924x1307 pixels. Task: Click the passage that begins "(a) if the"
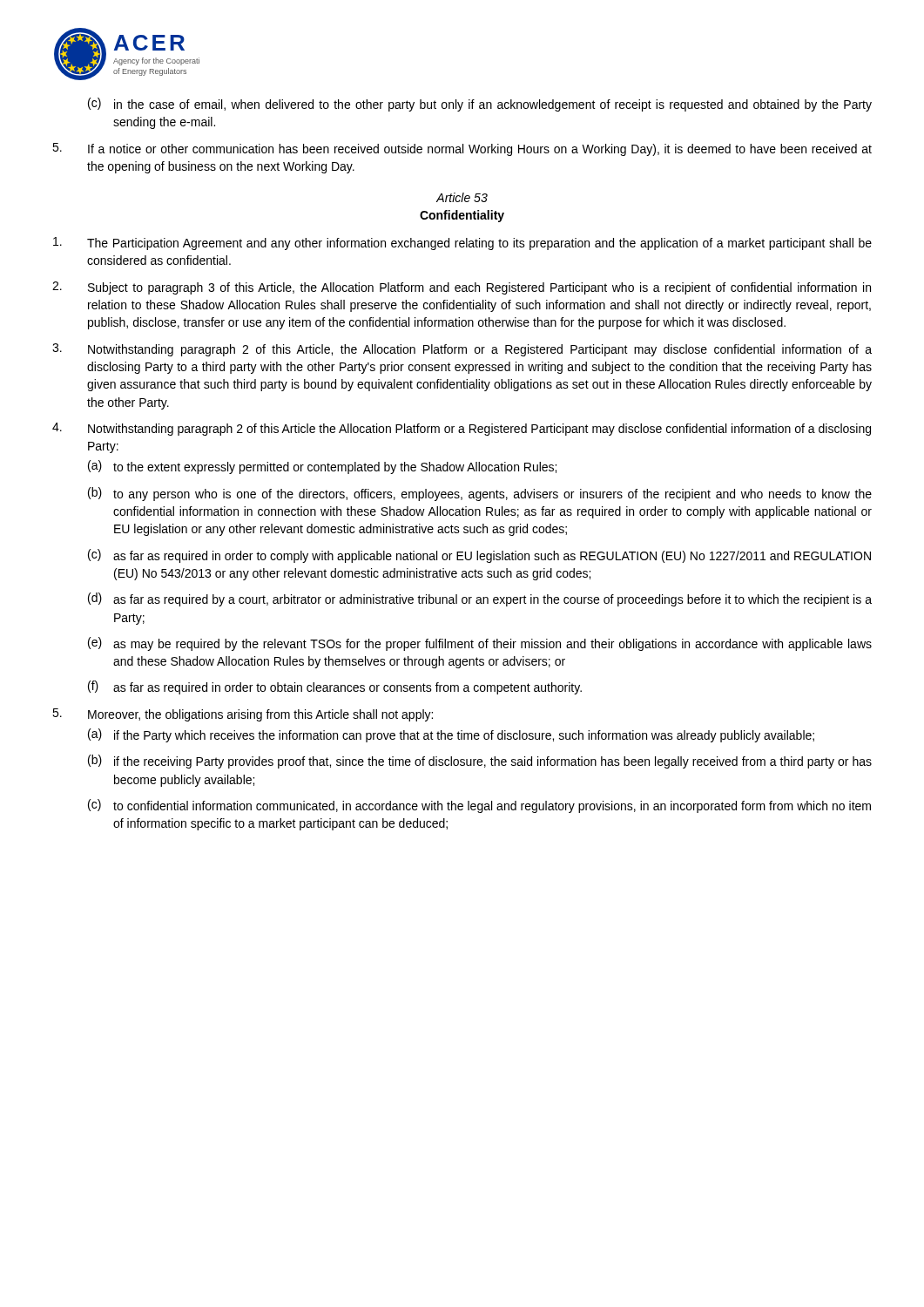point(479,736)
